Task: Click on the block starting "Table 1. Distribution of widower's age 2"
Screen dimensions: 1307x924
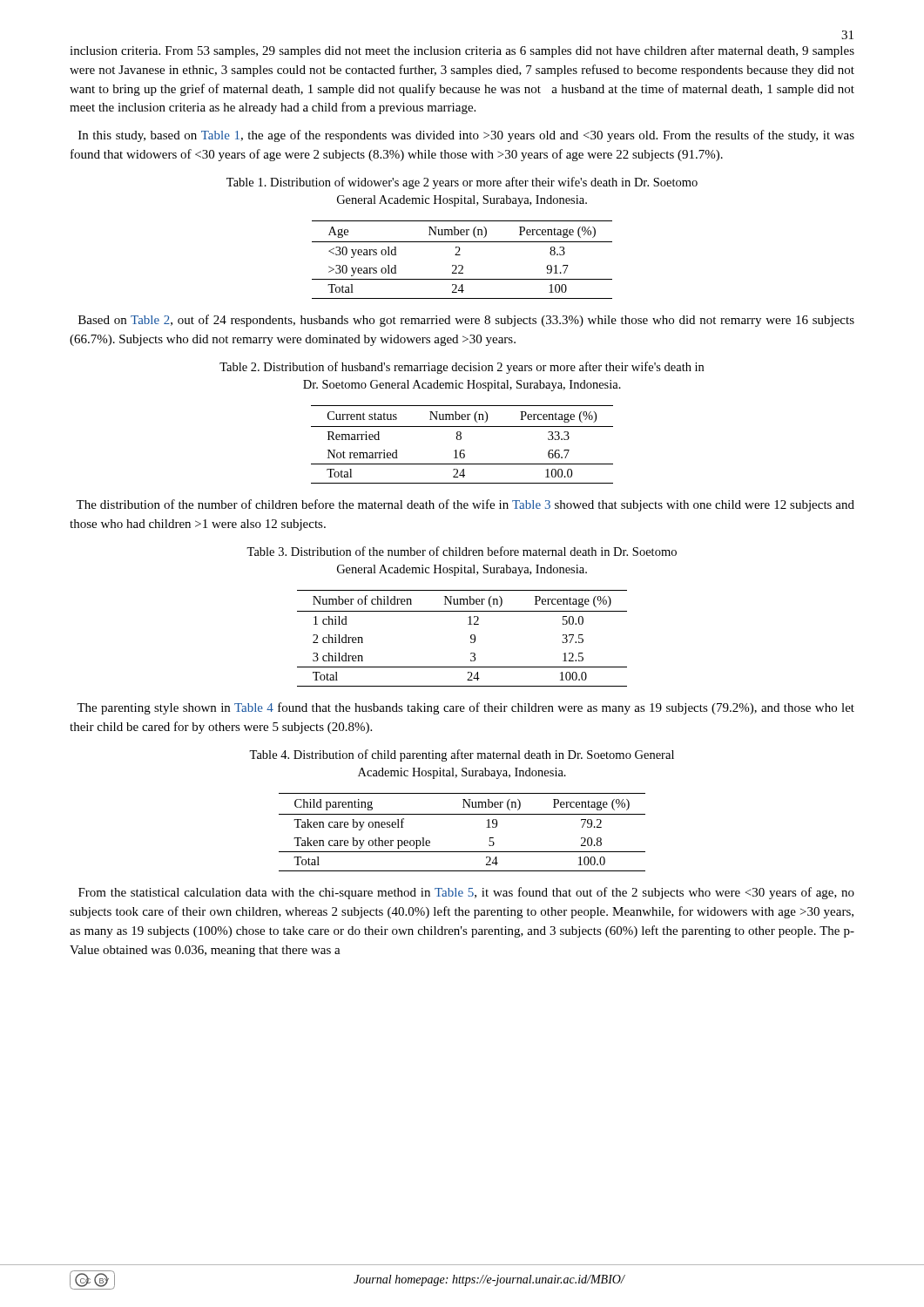Action: (462, 191)
